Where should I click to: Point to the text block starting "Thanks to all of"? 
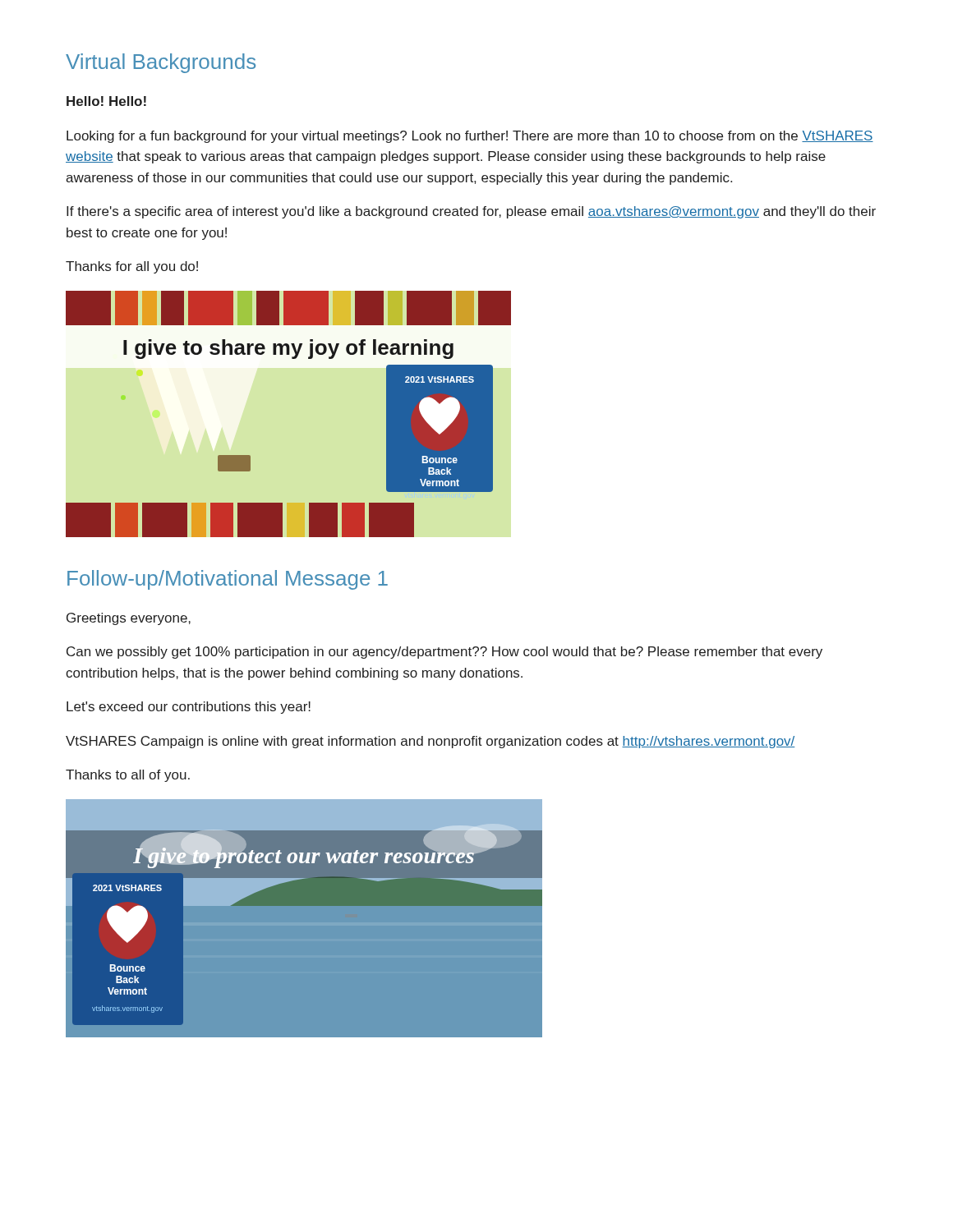[x=128, y=776]
